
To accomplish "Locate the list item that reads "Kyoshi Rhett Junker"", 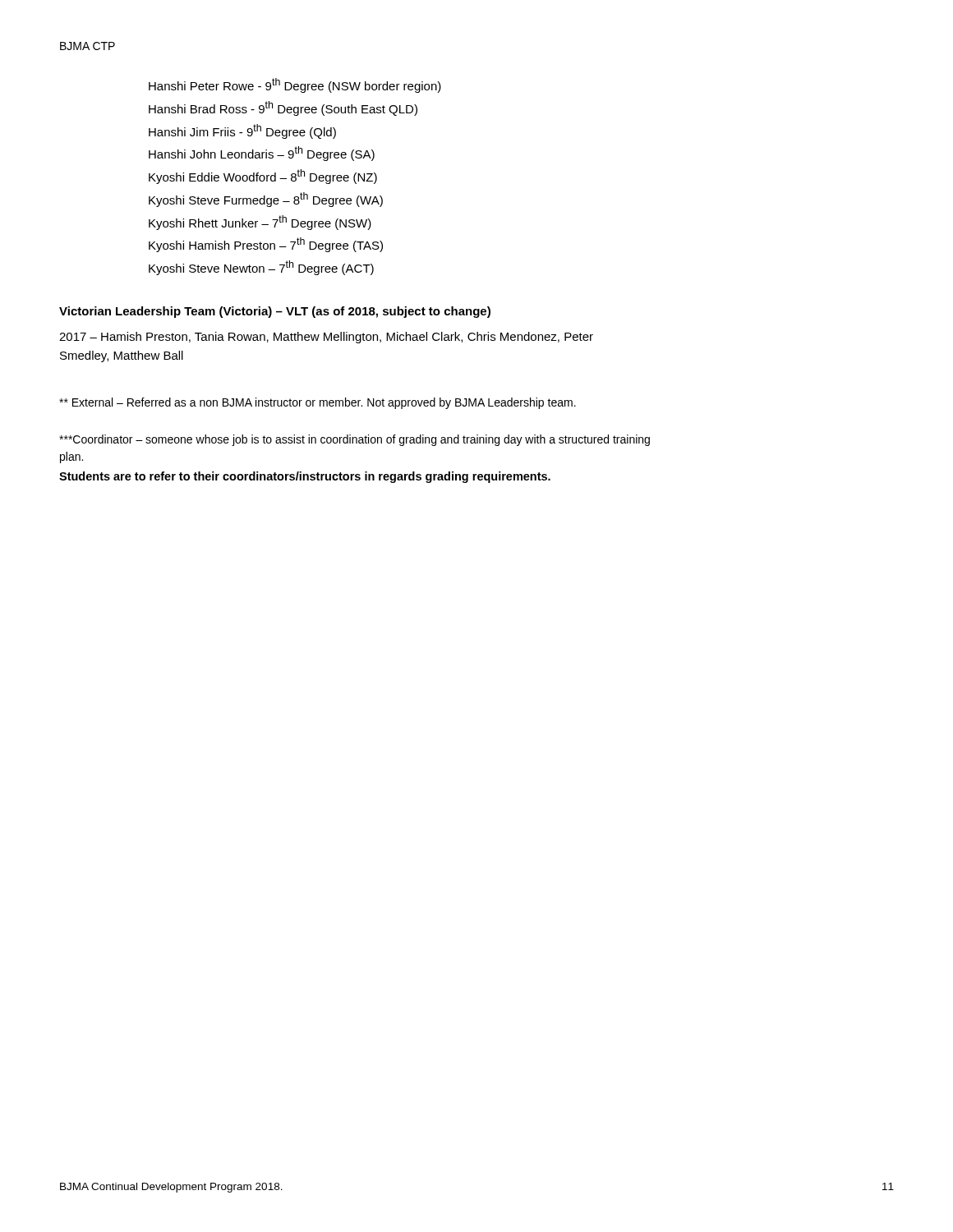I will pos(260,221).
